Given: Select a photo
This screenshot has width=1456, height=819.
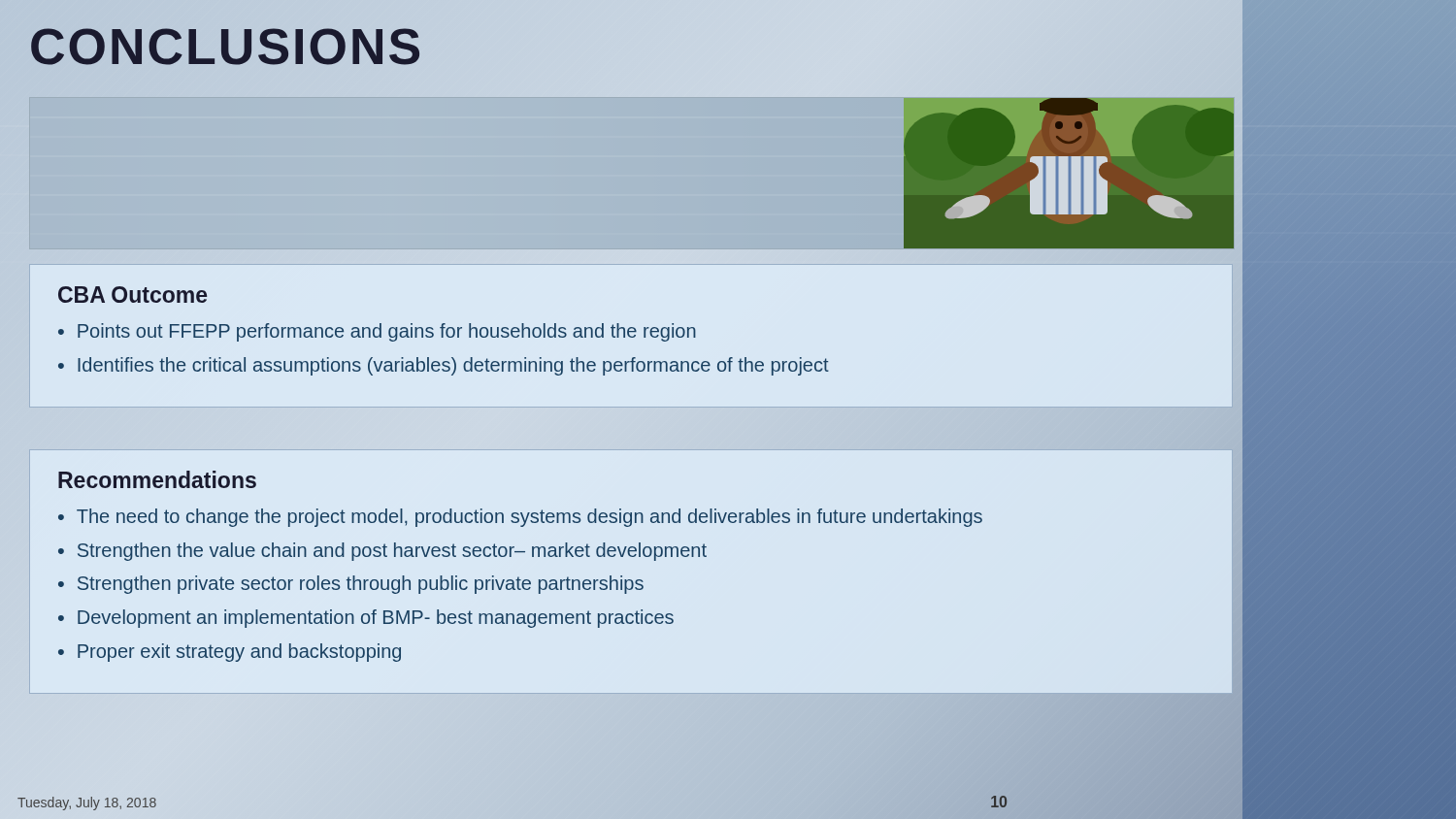Looking at the screenshot, I should point(632,173).
